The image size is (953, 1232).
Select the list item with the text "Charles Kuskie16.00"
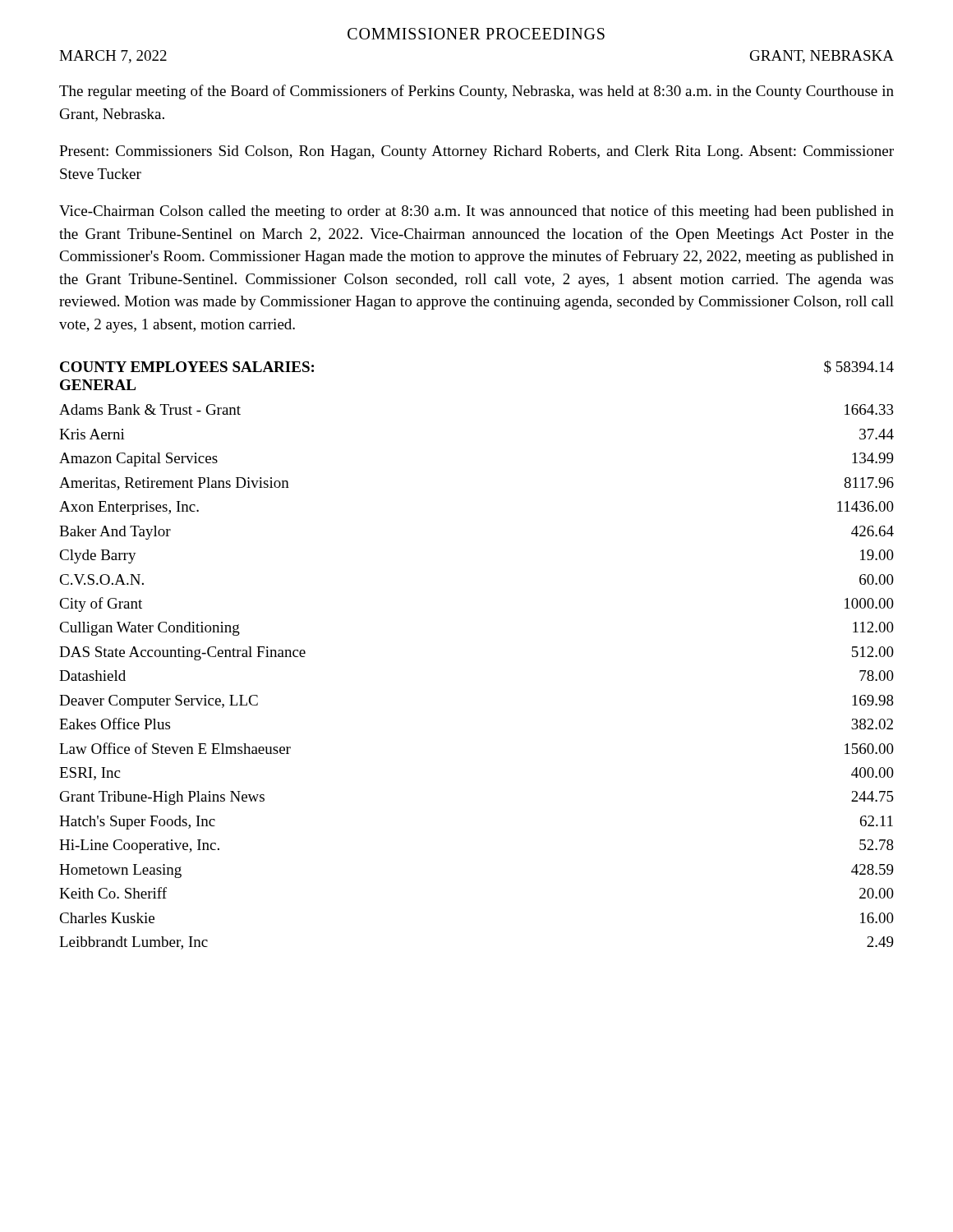click(104, 919)
